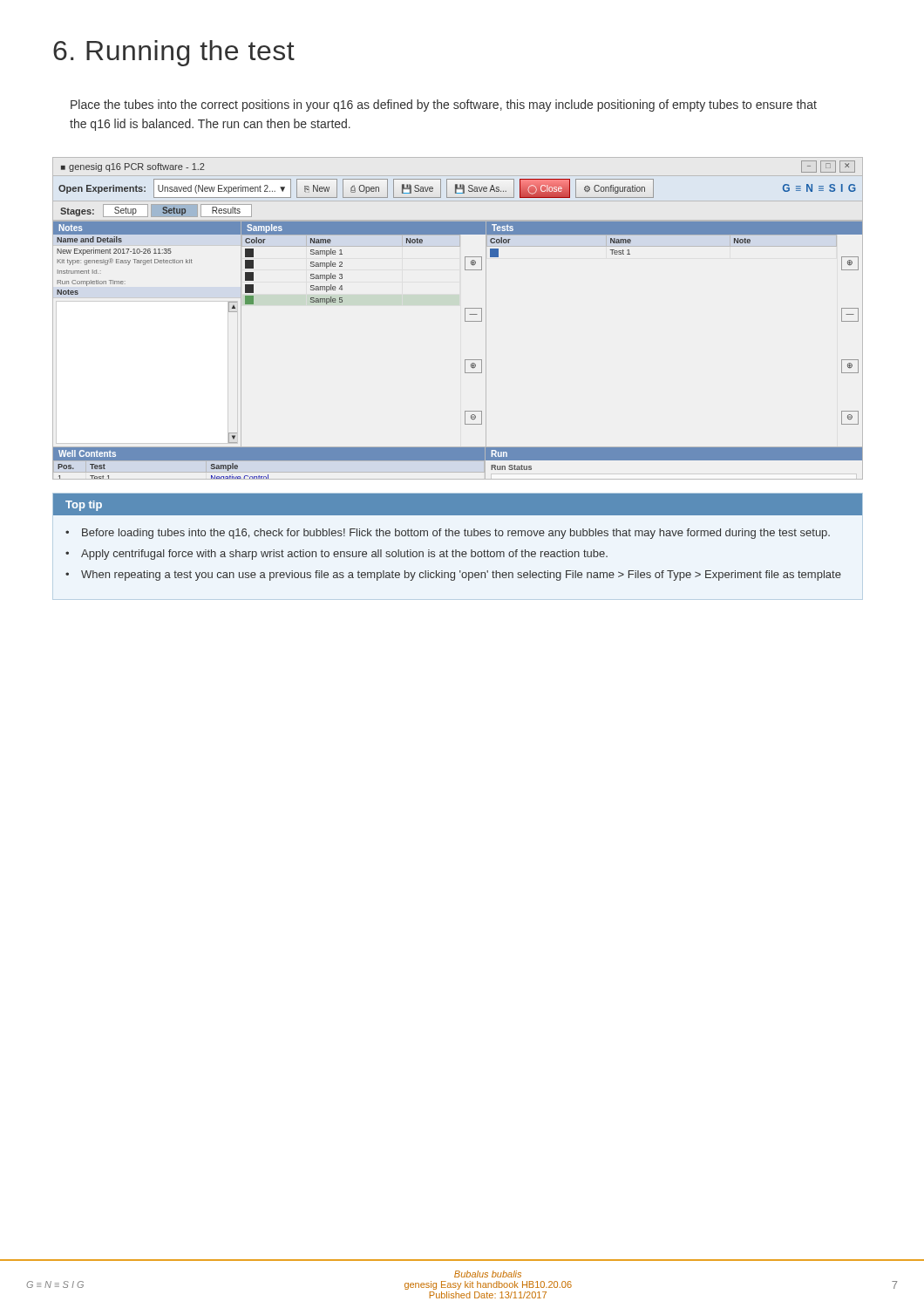Screen dimensions: 1308x924
Task: Click on the element starting "6. Running the test"
Action: [174, 51]
